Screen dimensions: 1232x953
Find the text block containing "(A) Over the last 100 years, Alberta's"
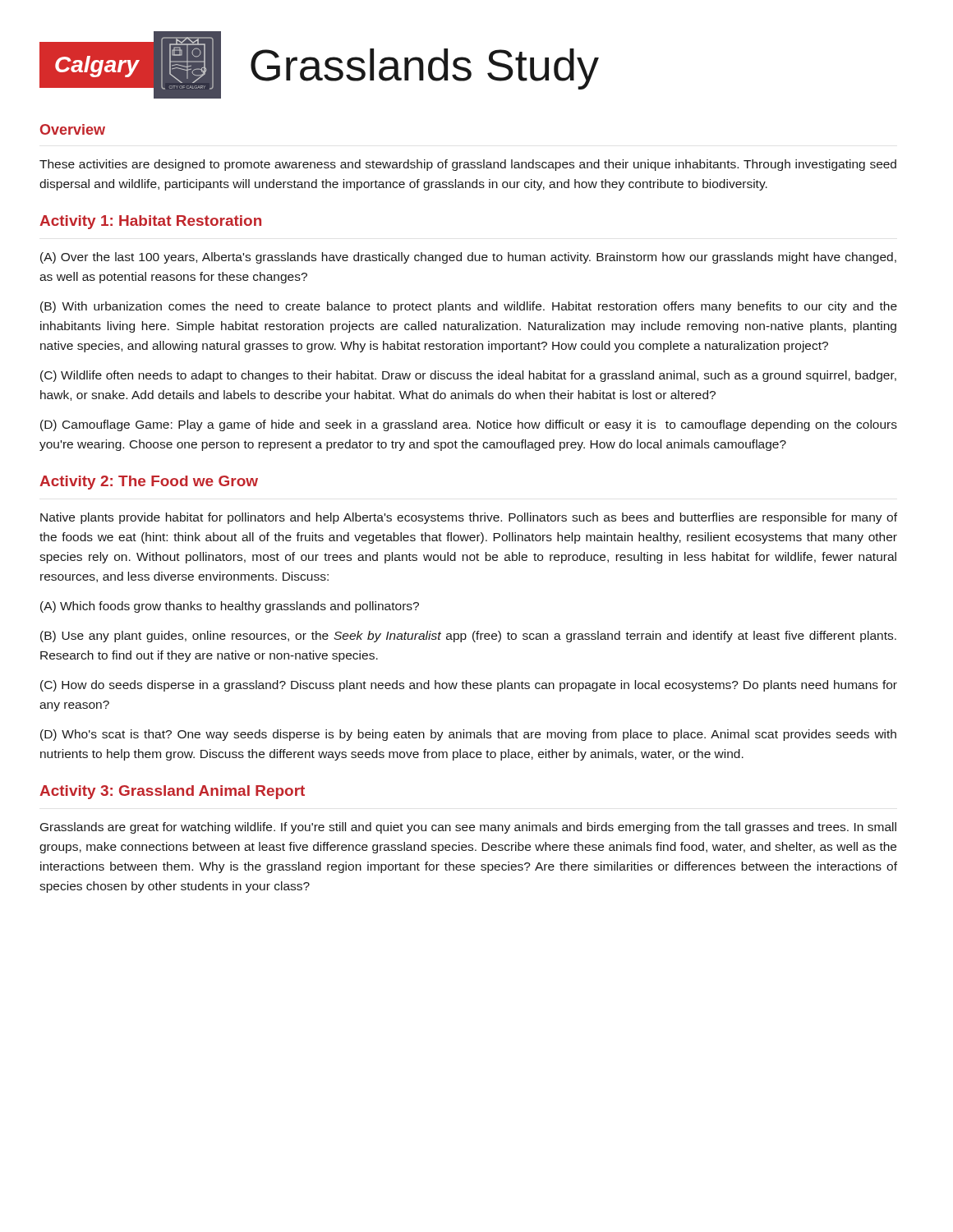[x=468, y=267]
